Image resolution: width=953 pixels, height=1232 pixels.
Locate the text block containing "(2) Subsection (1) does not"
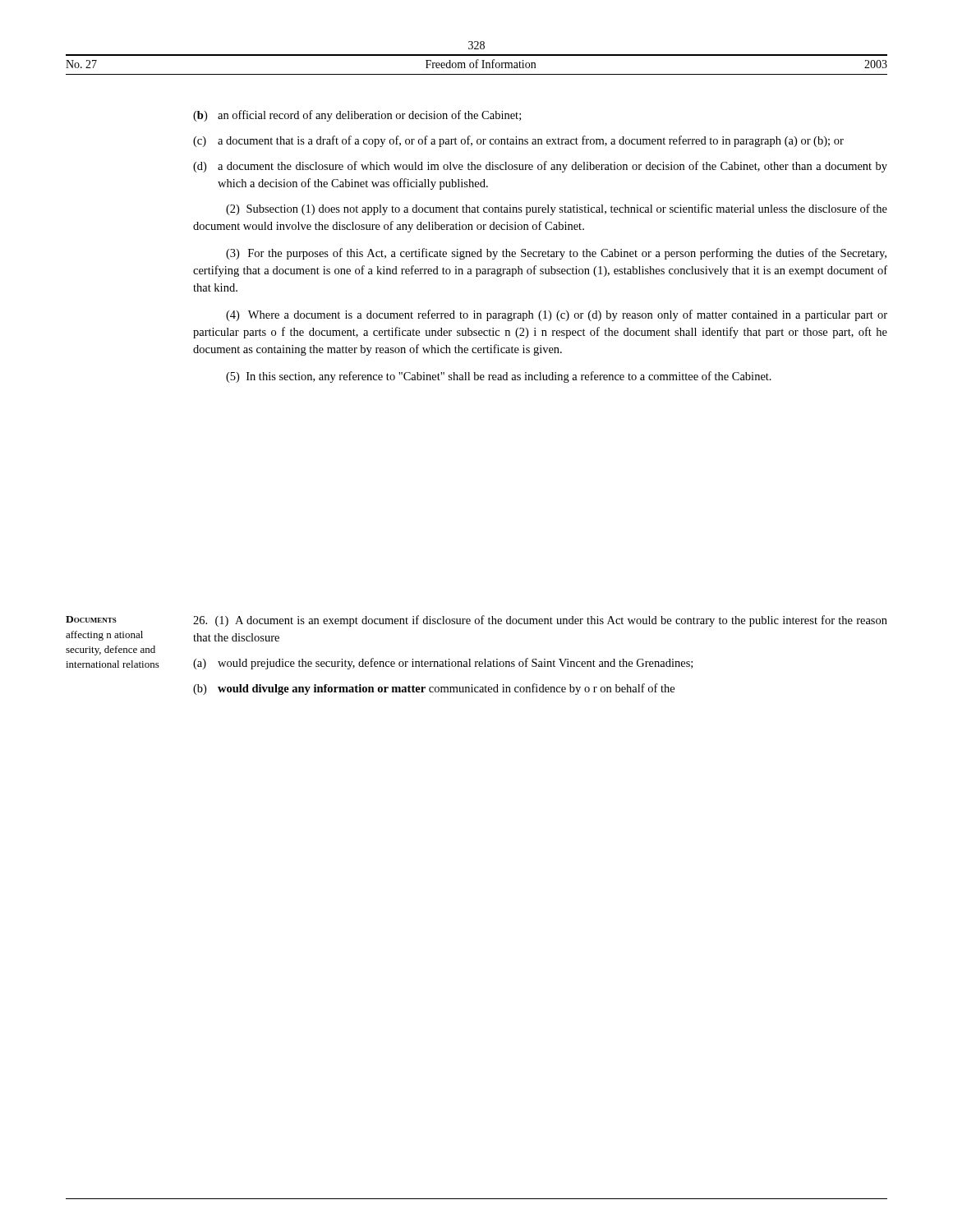540,217
